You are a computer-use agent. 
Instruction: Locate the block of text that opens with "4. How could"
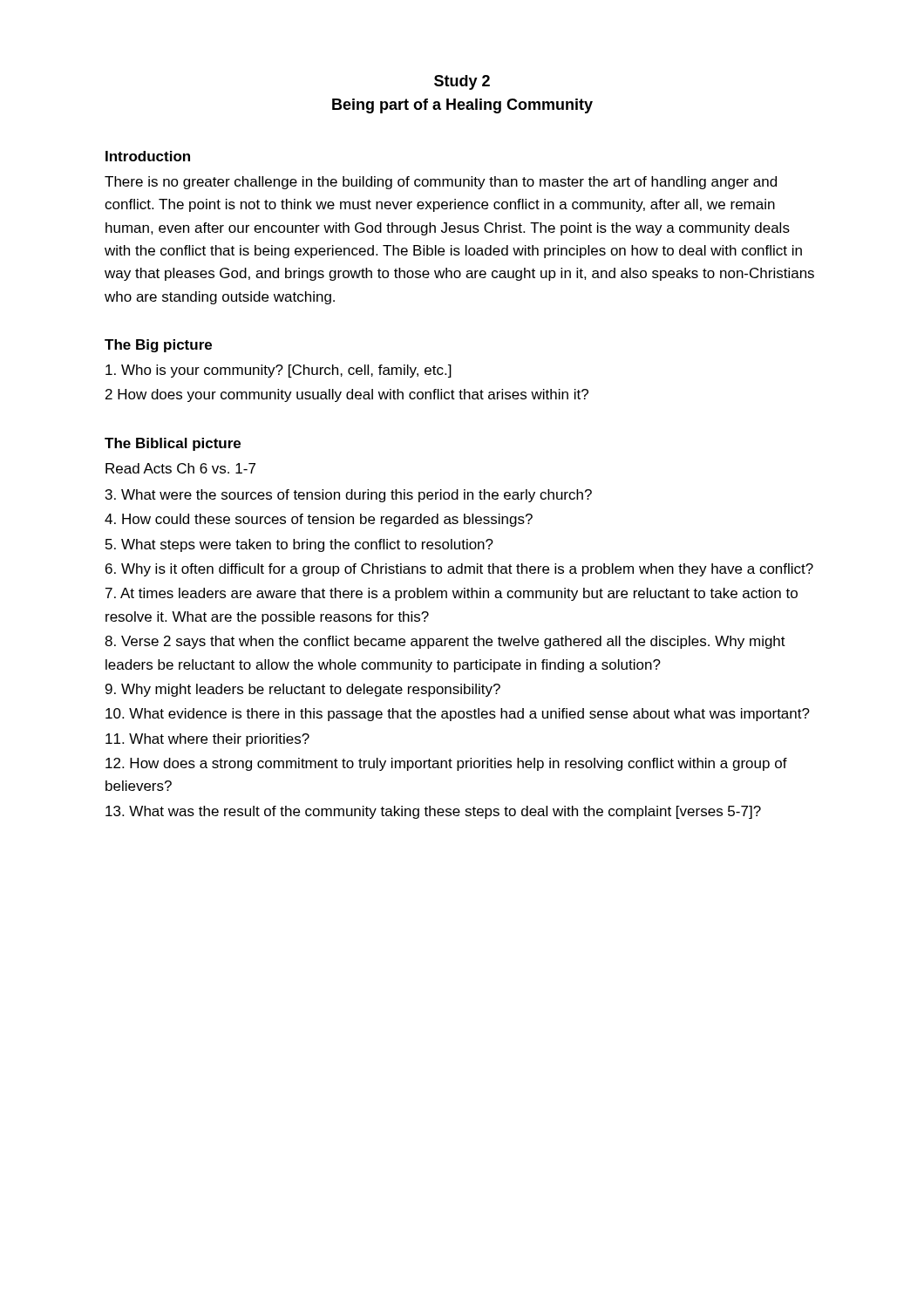319,520
